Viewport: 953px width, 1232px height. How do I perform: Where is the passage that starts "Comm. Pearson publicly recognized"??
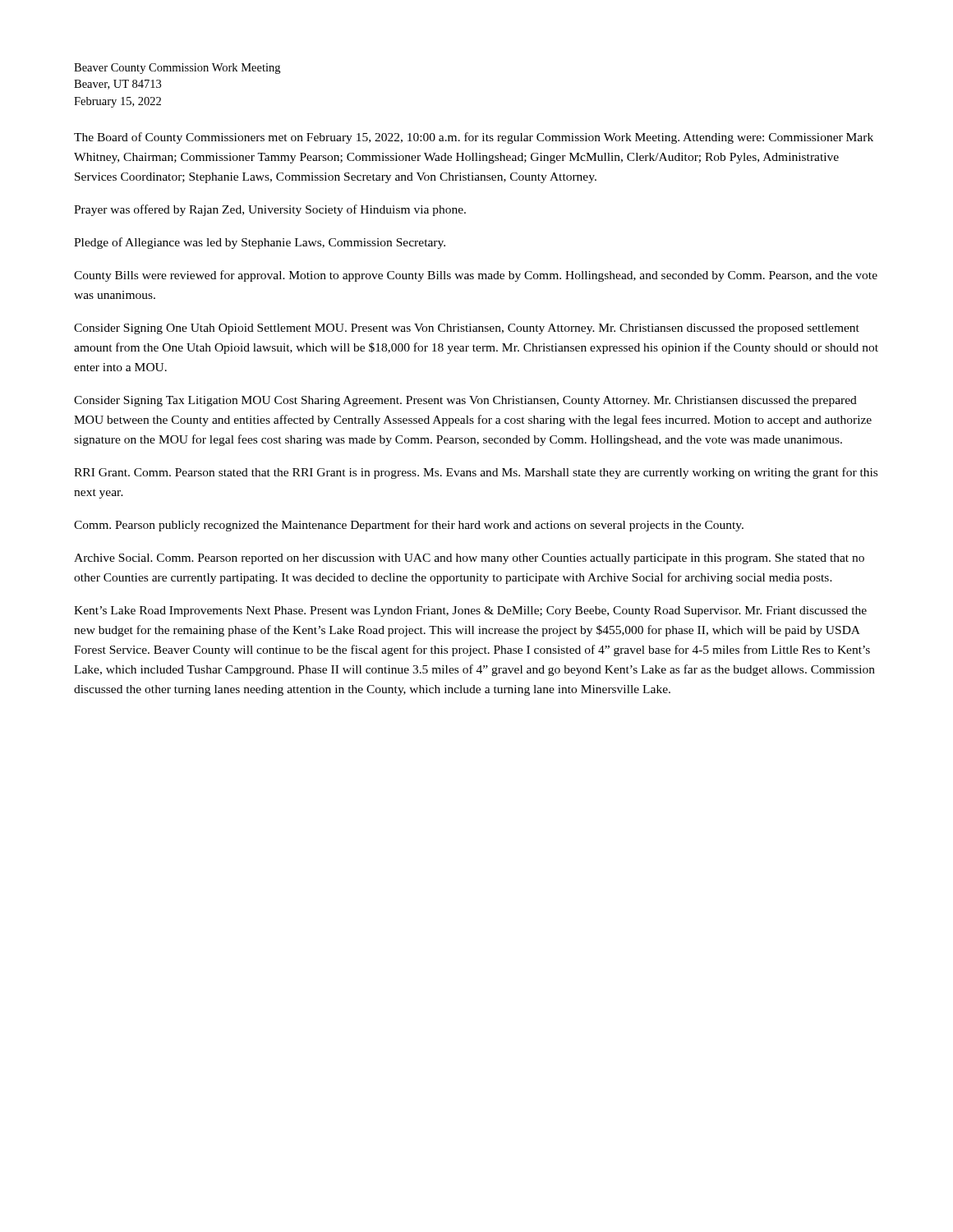click(x=409, y=525)
